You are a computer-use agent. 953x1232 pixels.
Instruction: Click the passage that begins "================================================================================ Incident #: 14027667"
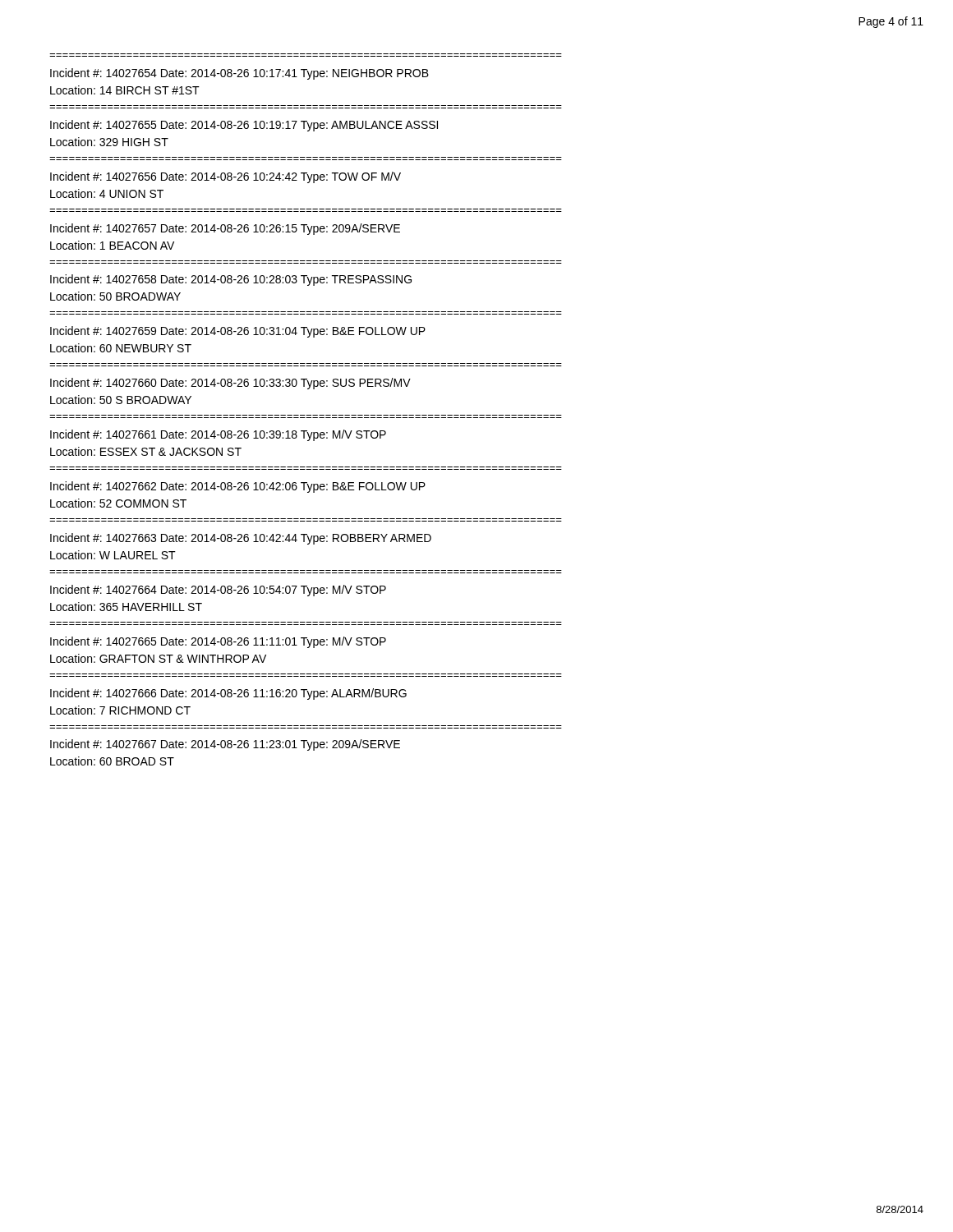point(225,745)
